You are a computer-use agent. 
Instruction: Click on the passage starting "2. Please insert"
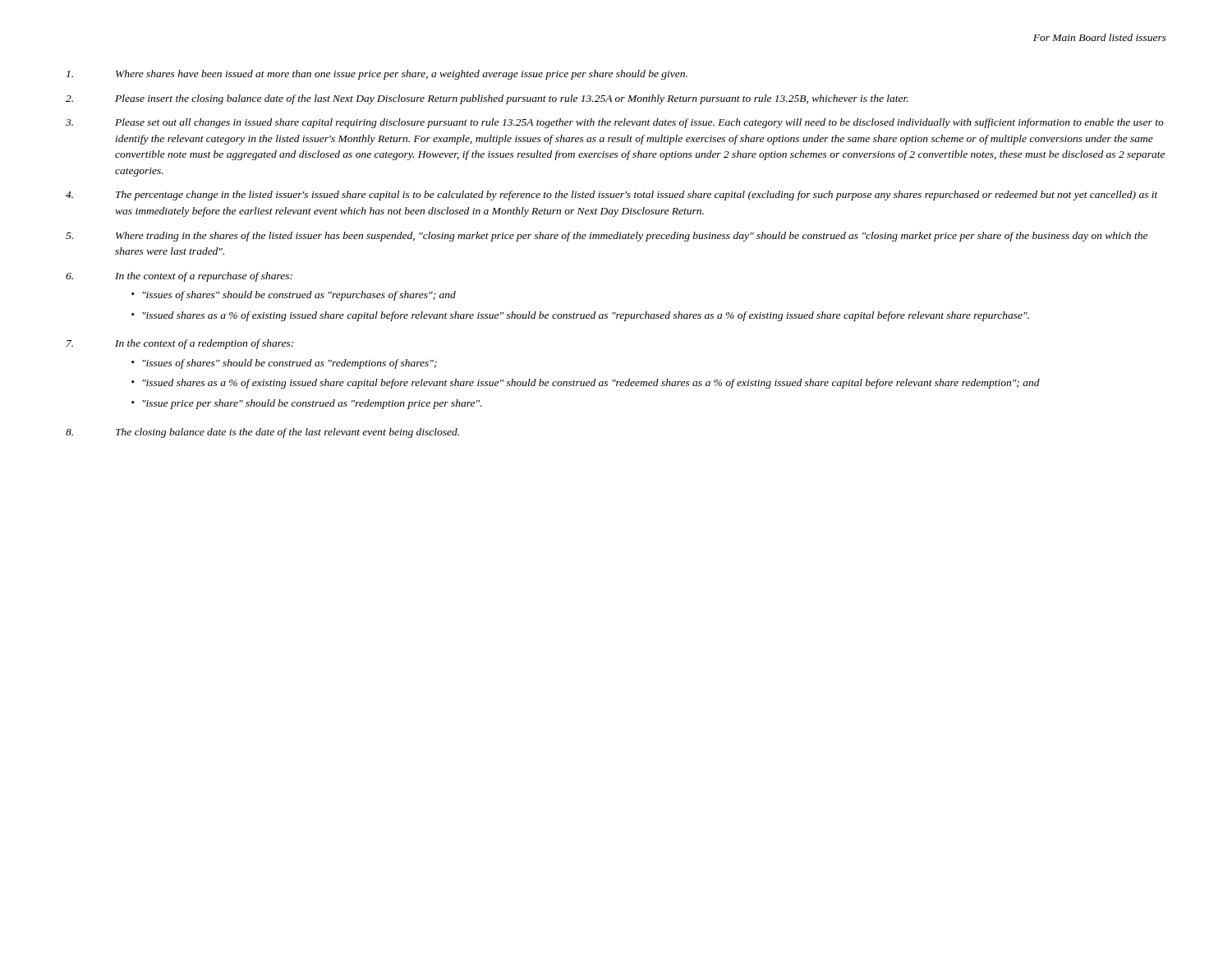point(616,98)
